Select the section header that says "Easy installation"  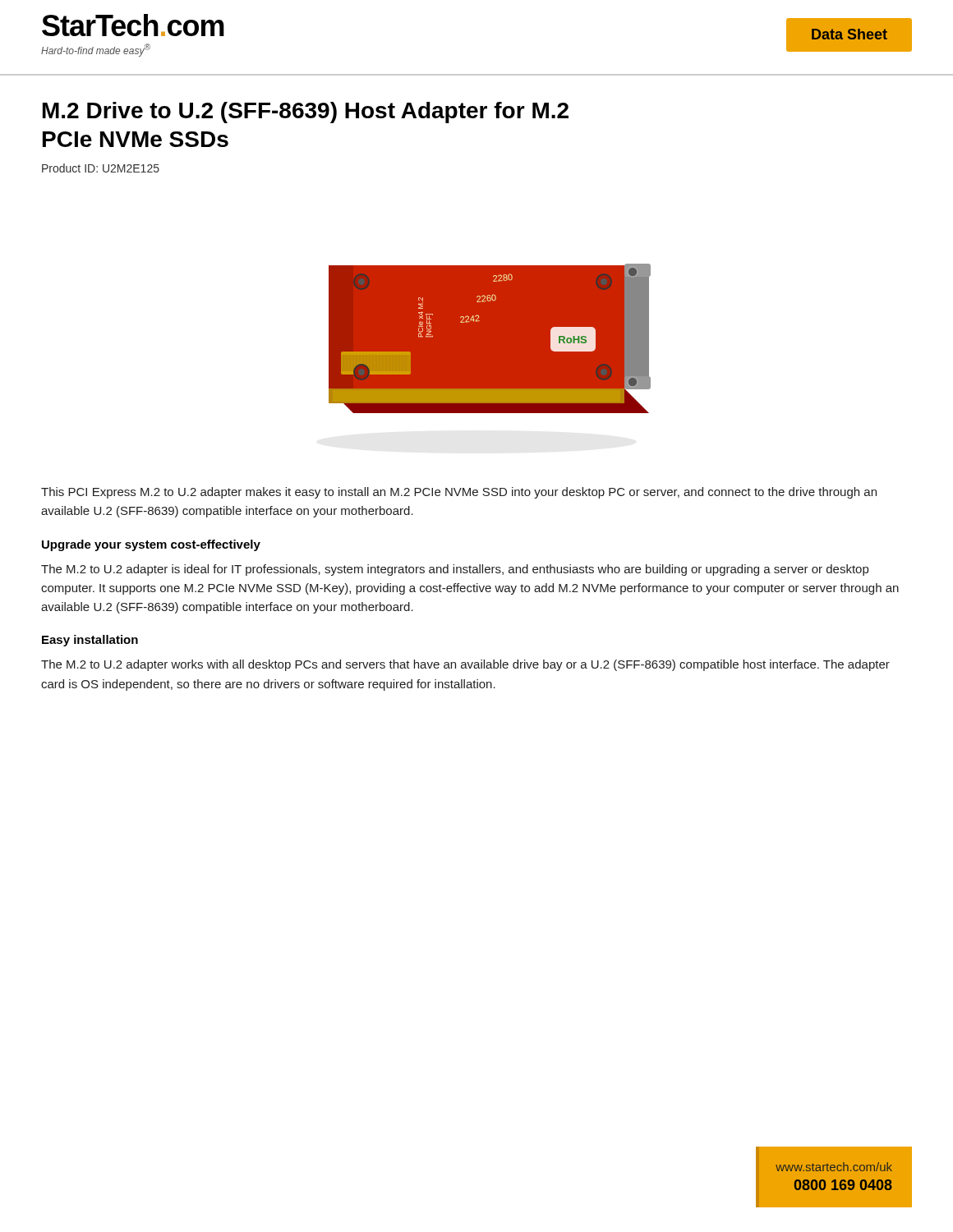[90, 640]
